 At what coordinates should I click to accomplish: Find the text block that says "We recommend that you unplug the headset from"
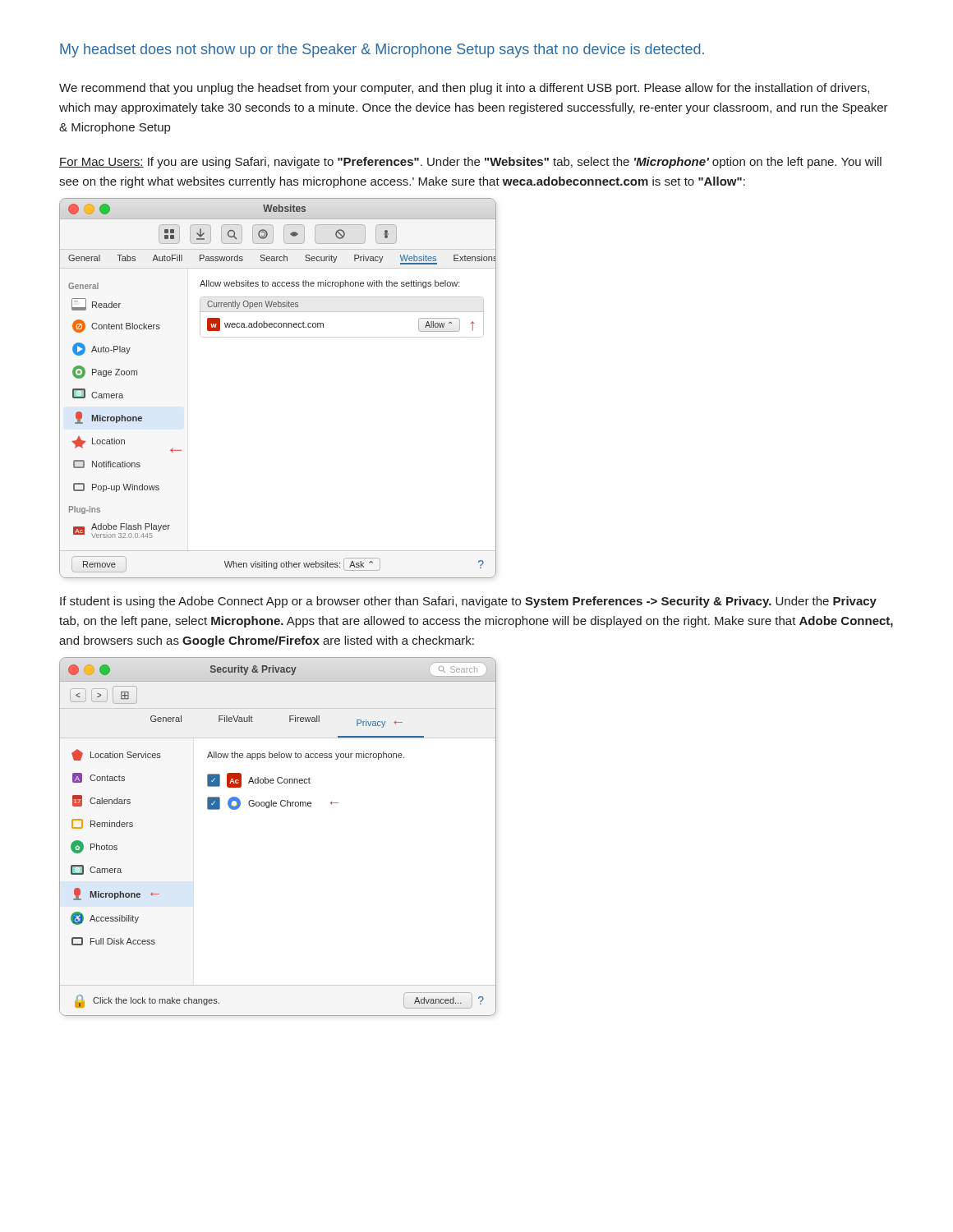pos(473,107)
